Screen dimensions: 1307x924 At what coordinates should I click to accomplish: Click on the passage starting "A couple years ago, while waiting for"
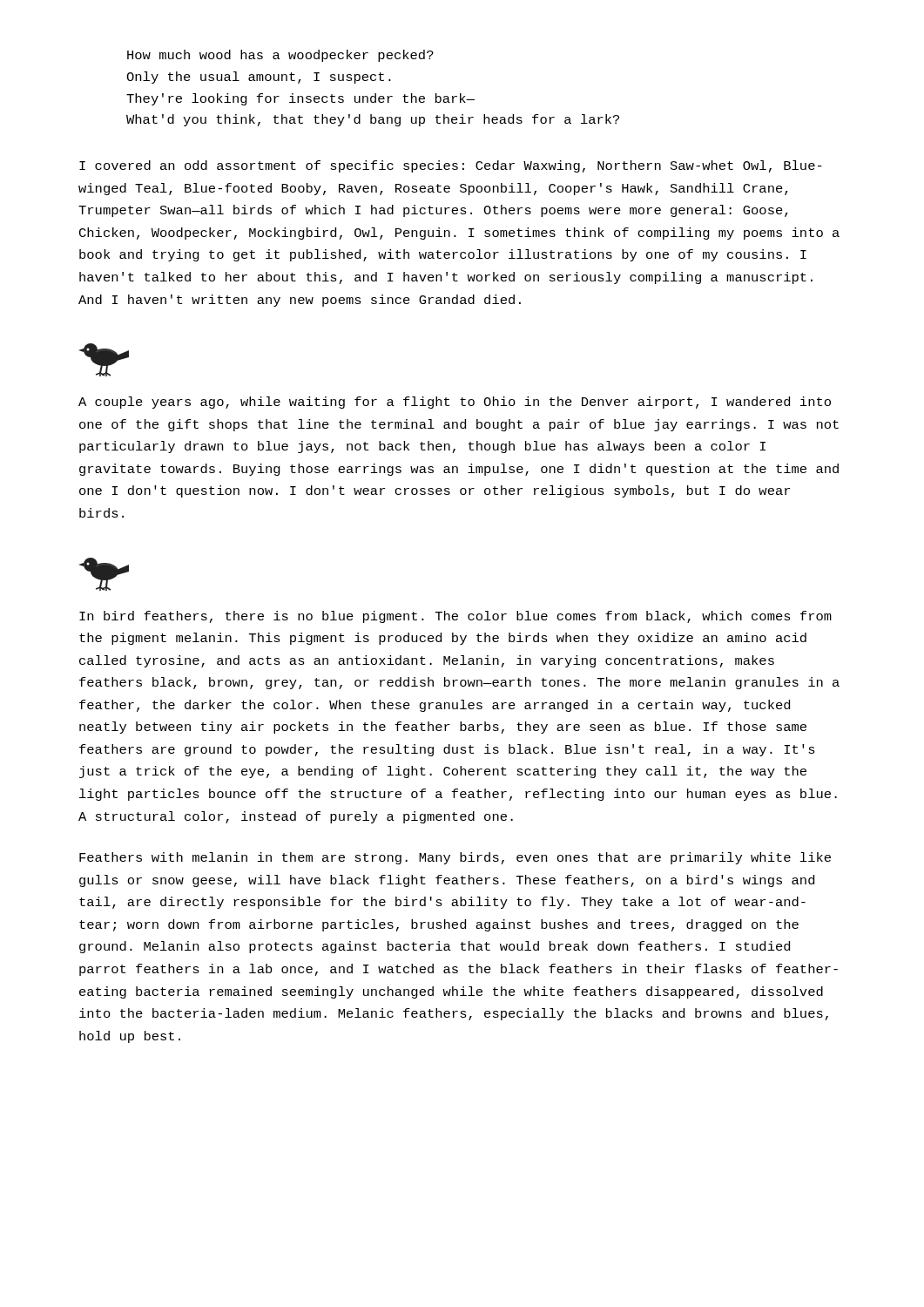pyautogui.click(x=459, y=458)
